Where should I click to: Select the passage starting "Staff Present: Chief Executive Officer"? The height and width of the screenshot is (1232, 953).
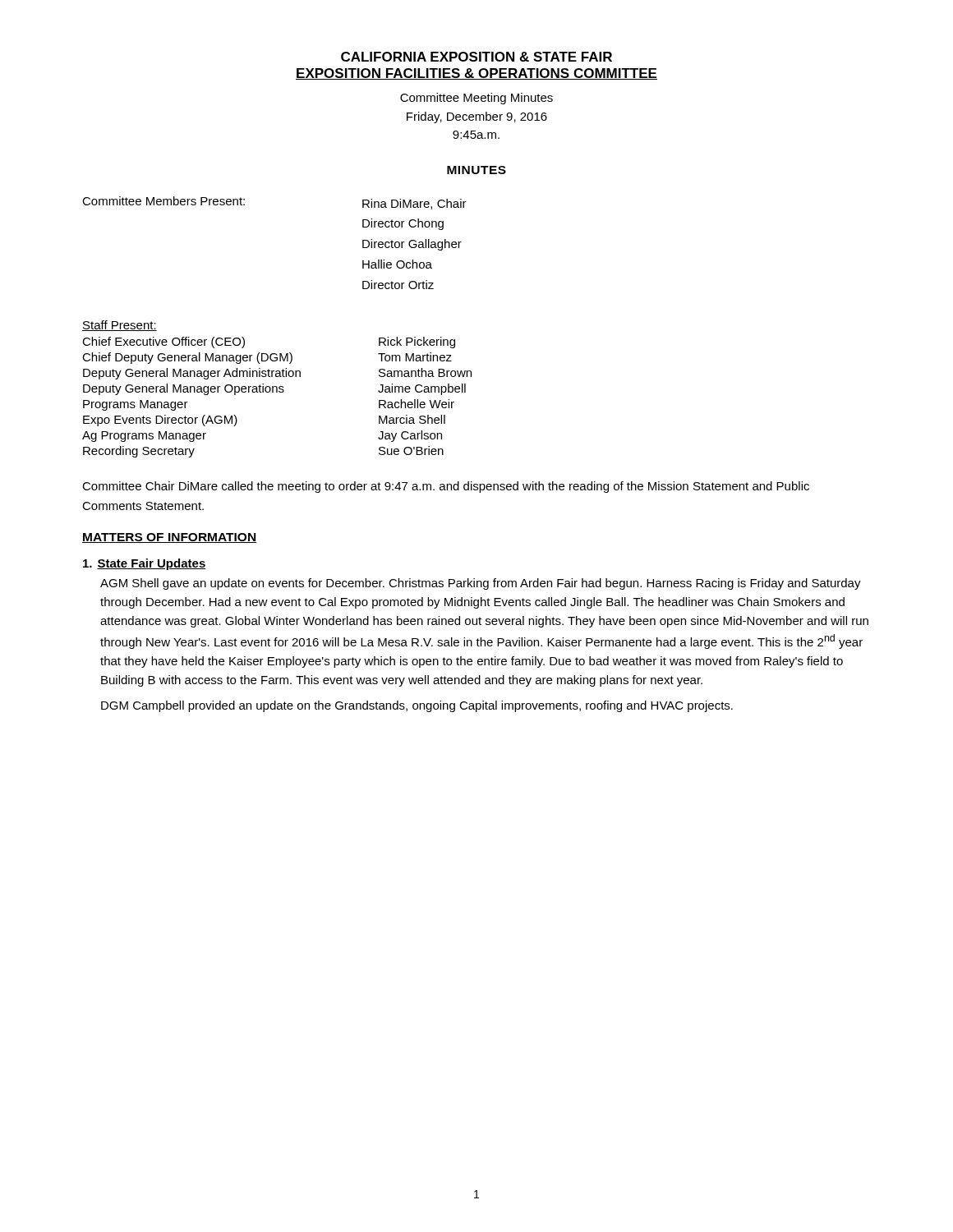476,388
